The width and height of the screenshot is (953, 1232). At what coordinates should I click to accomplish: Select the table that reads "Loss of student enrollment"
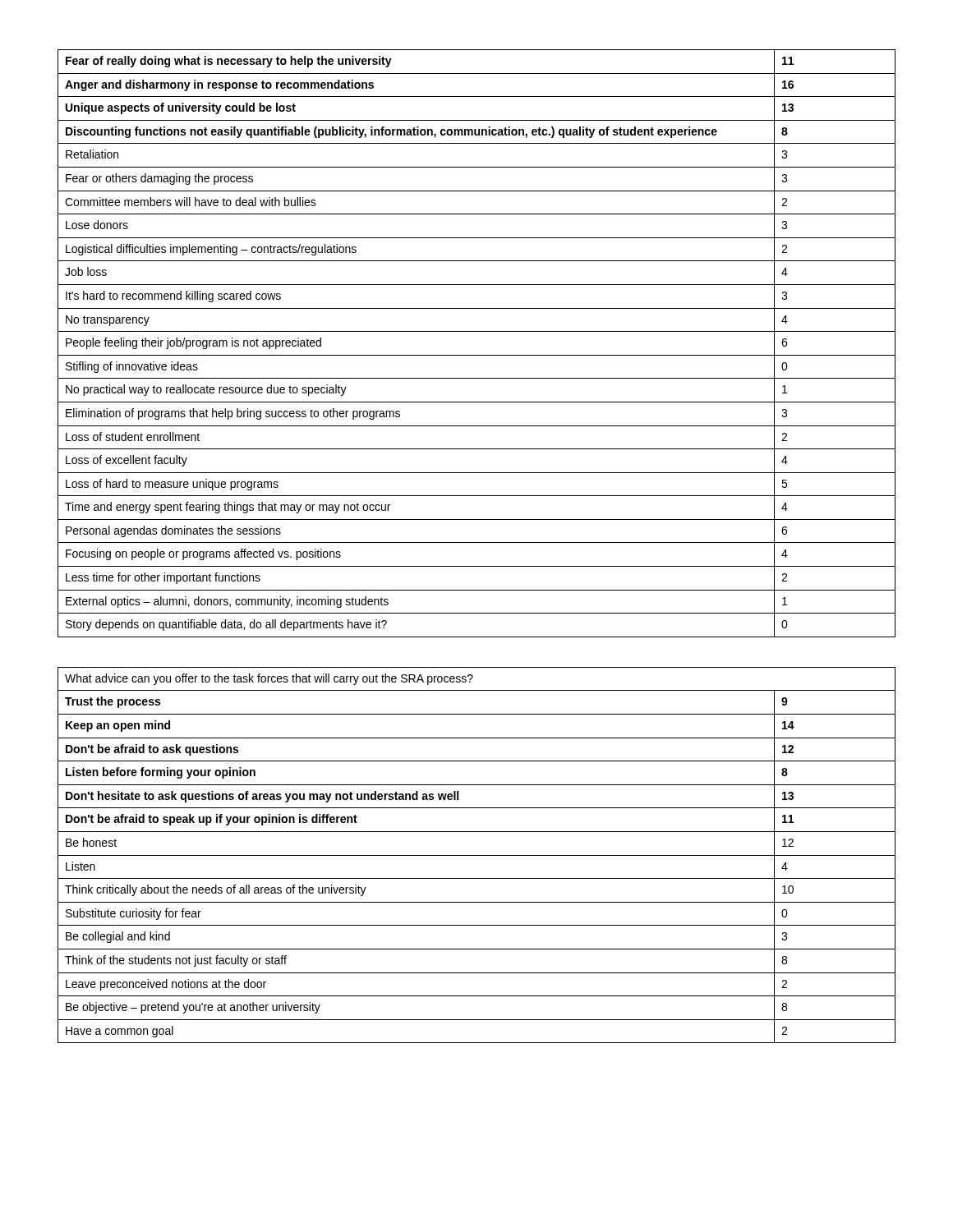point(476,343)
